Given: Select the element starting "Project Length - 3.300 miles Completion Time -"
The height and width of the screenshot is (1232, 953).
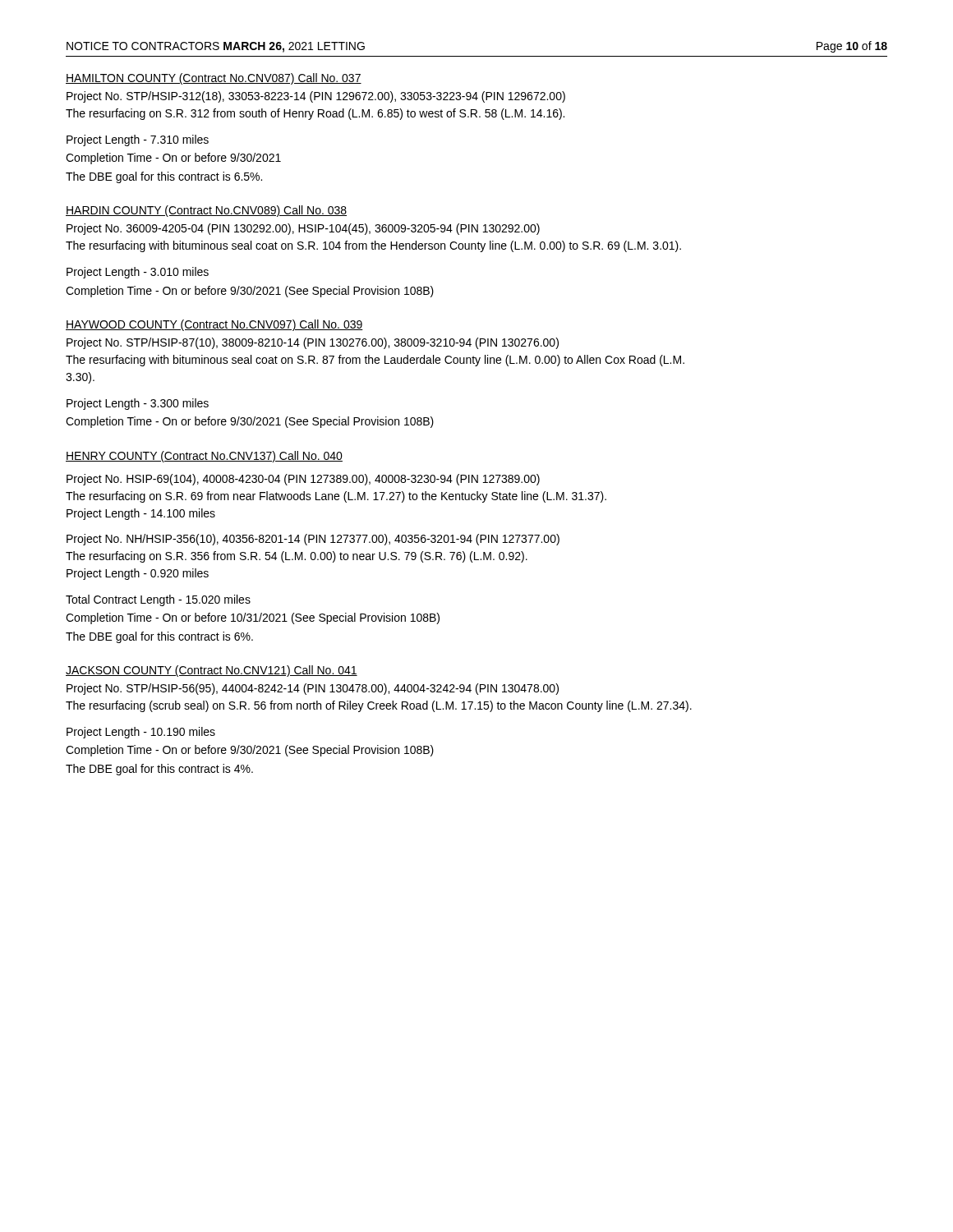Looking at the screenshot, I should (250, 412).
